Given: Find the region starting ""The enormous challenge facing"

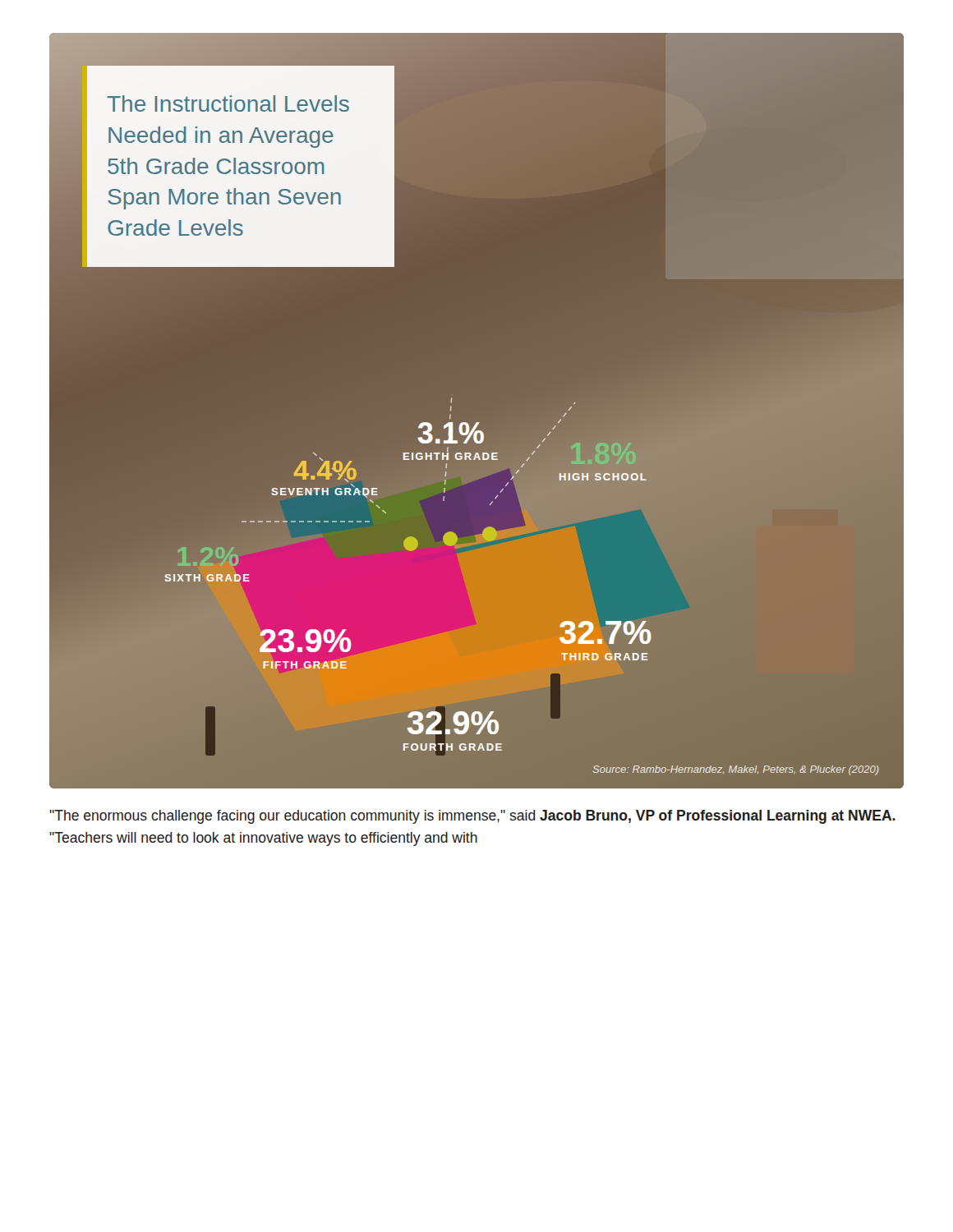Looking at the screenshot, I should pos(476,827).
